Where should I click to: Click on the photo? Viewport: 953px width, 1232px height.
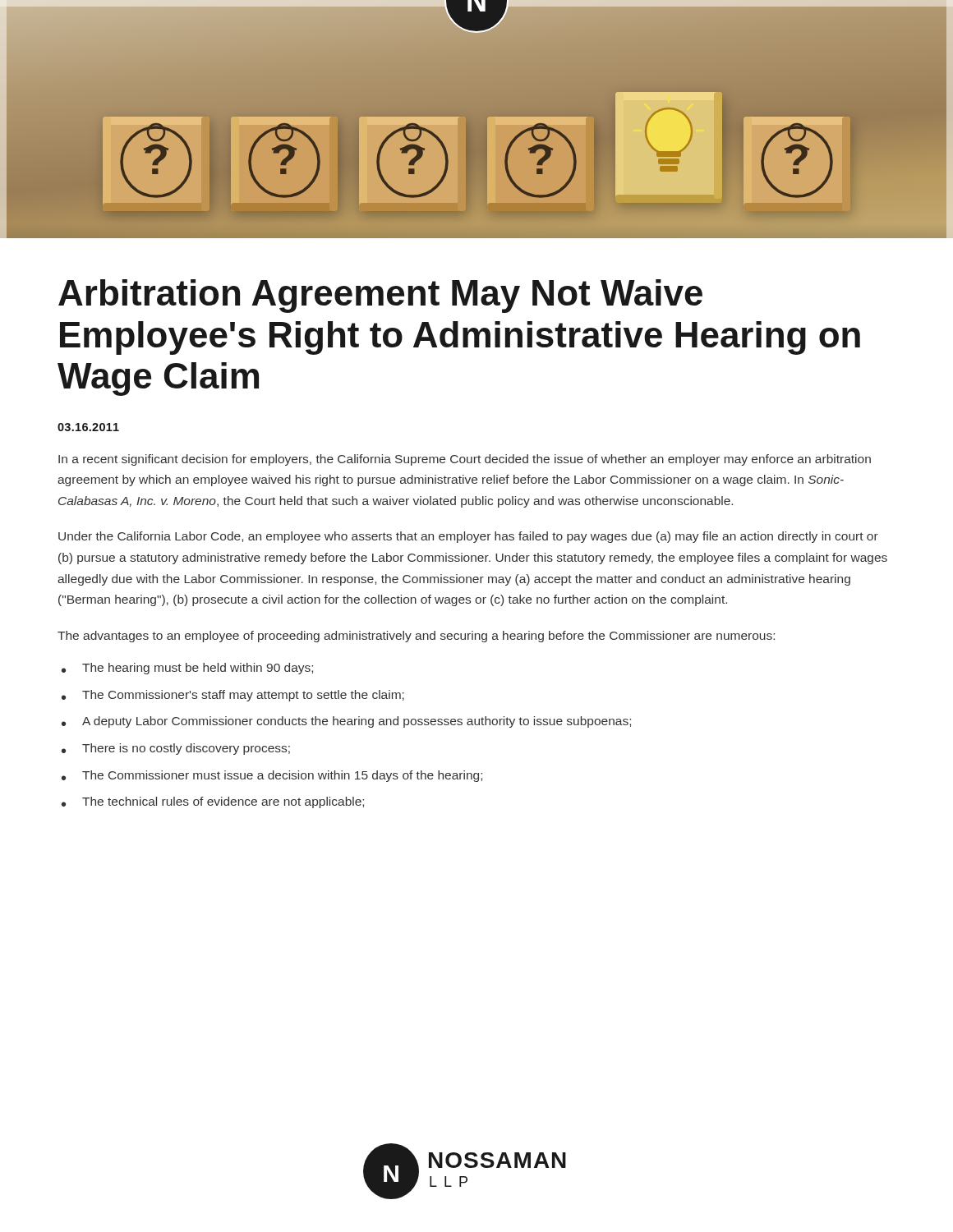(476, 119)
